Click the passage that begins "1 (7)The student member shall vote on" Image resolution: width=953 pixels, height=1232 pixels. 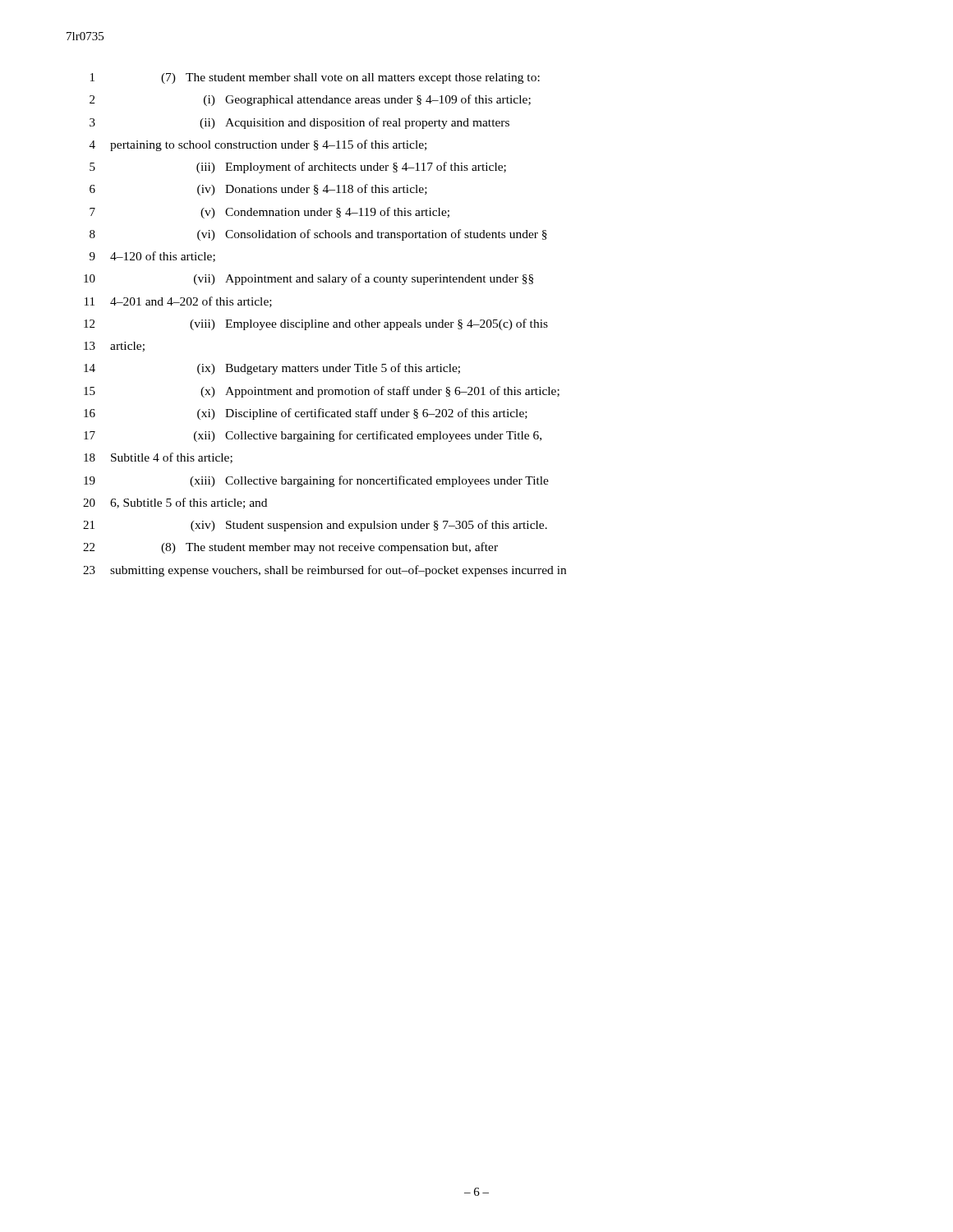476,77
